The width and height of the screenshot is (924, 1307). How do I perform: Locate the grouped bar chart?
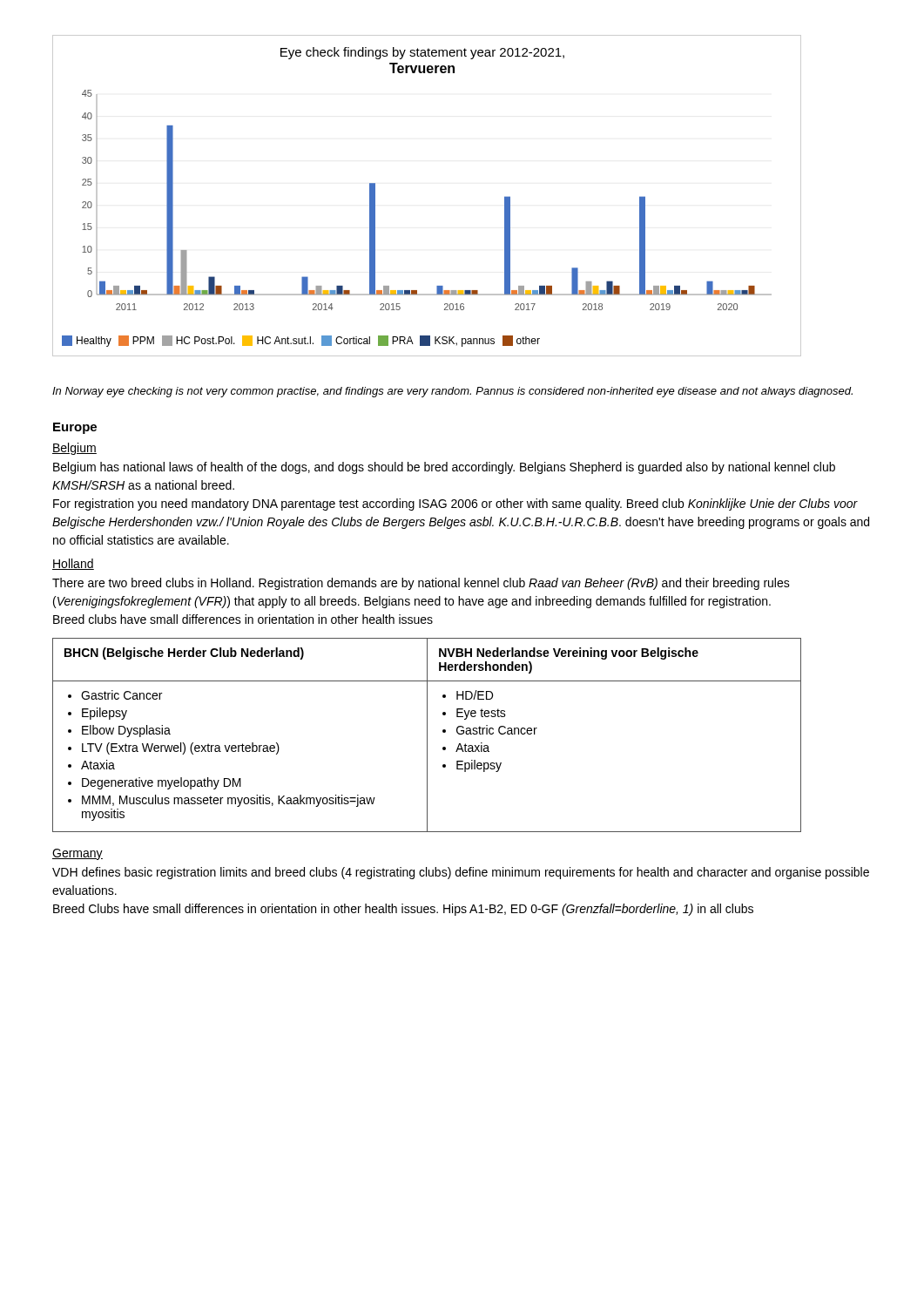click(427, 196)
